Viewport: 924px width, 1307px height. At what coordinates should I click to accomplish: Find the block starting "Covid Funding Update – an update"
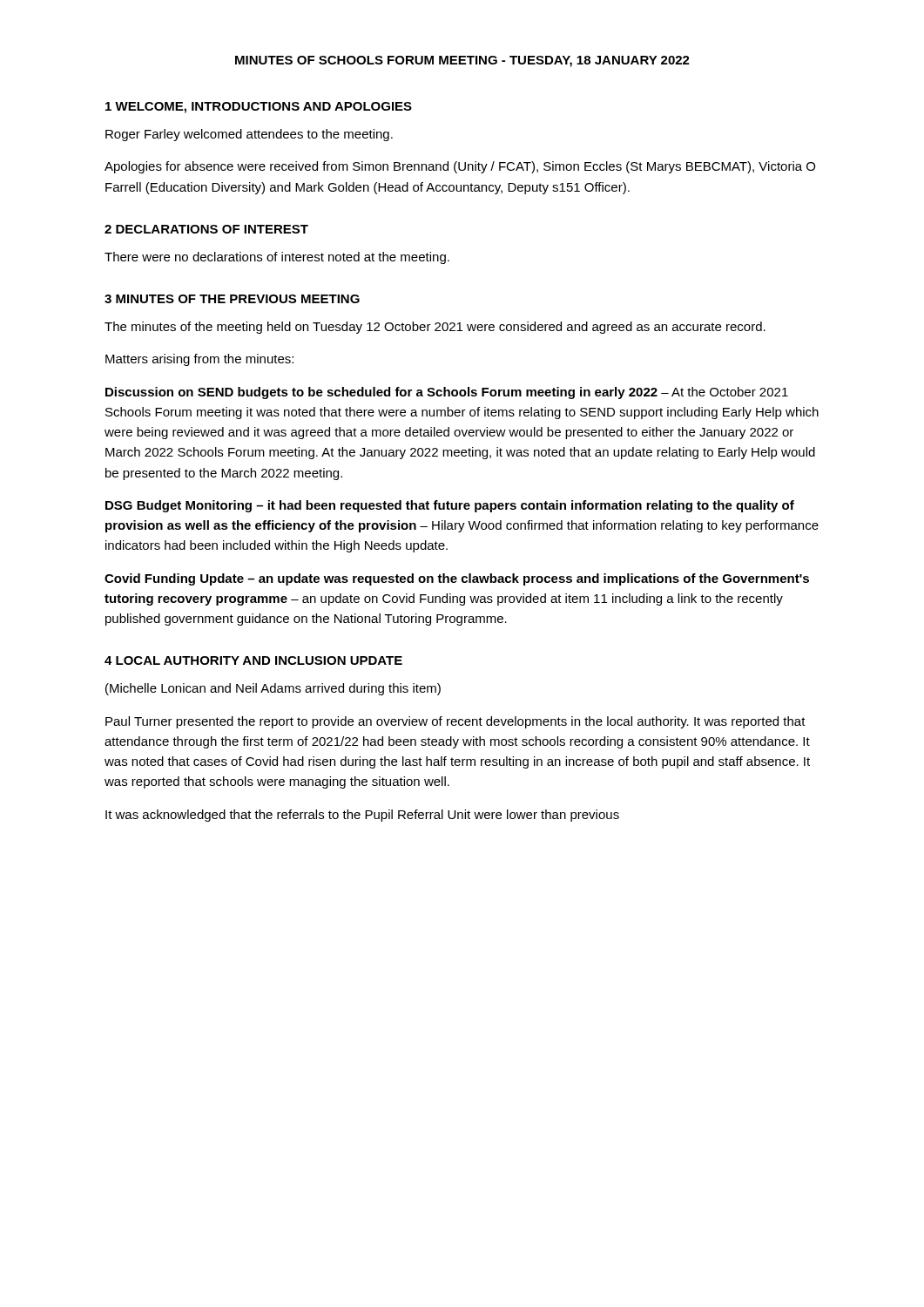pyautogui.click(x=457, y=598)
